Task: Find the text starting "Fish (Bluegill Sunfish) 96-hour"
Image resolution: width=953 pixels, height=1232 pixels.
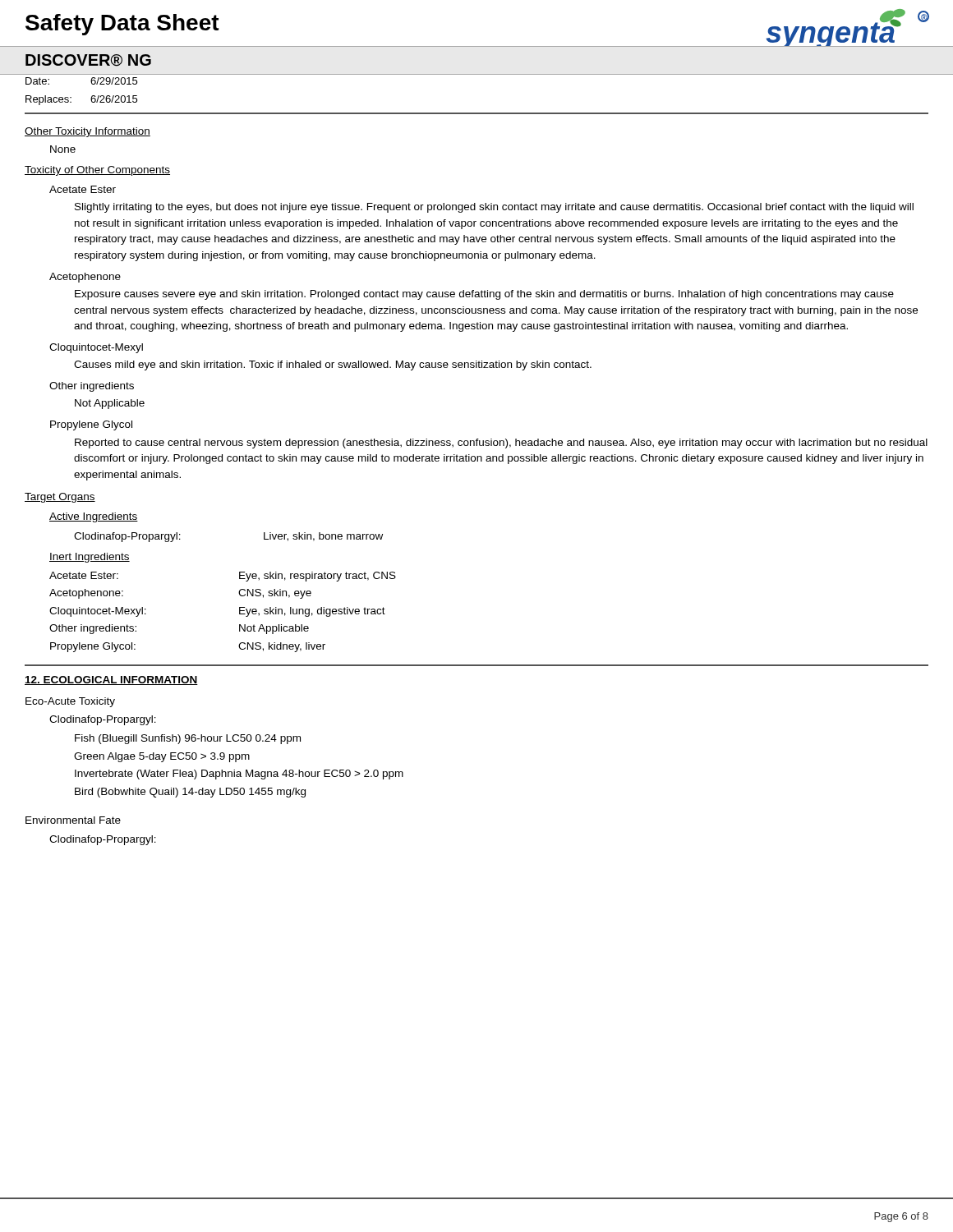Action: coord(188,738)
